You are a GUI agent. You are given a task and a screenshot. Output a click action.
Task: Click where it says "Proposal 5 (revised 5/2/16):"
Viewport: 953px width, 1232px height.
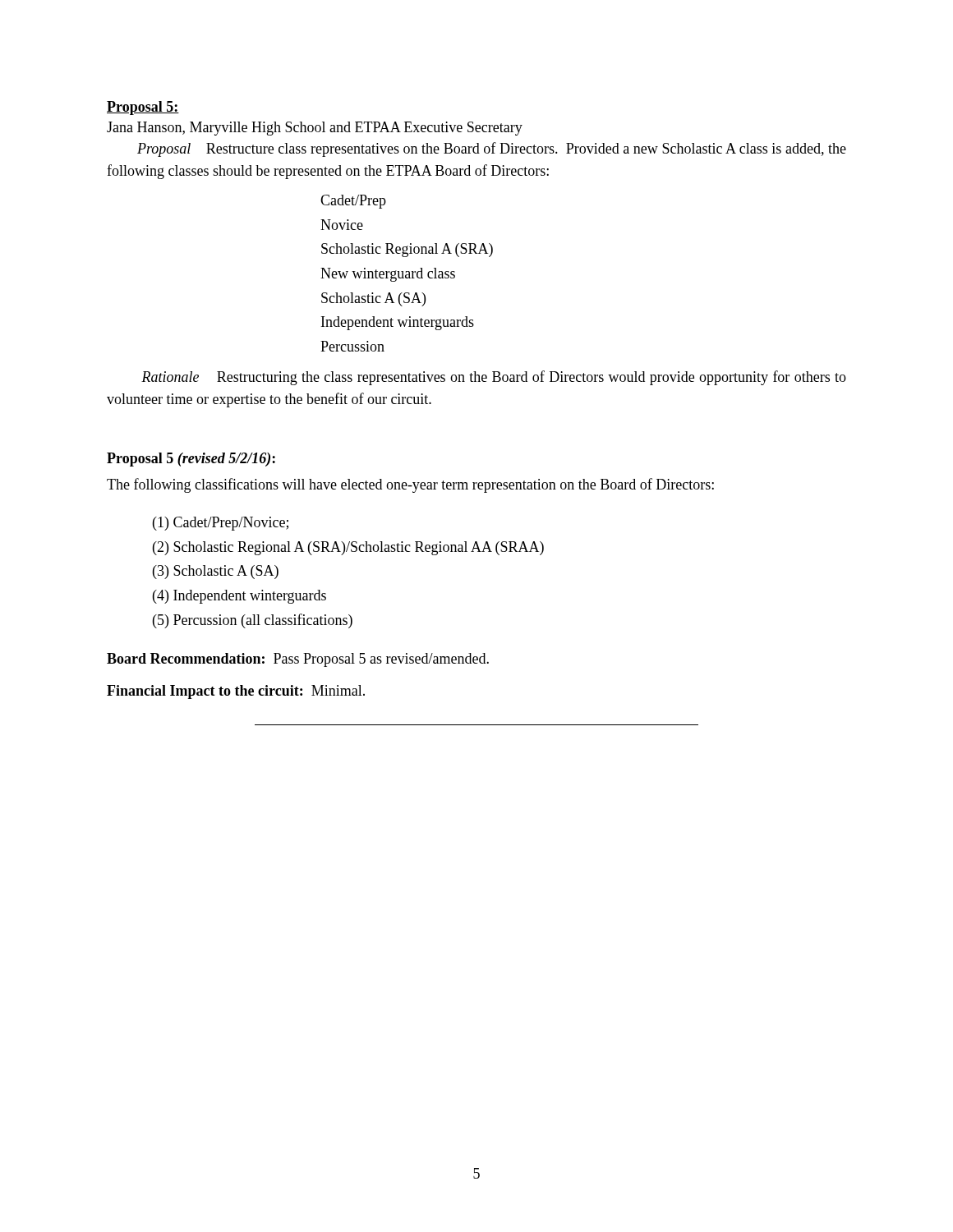[x=192, y=458]
